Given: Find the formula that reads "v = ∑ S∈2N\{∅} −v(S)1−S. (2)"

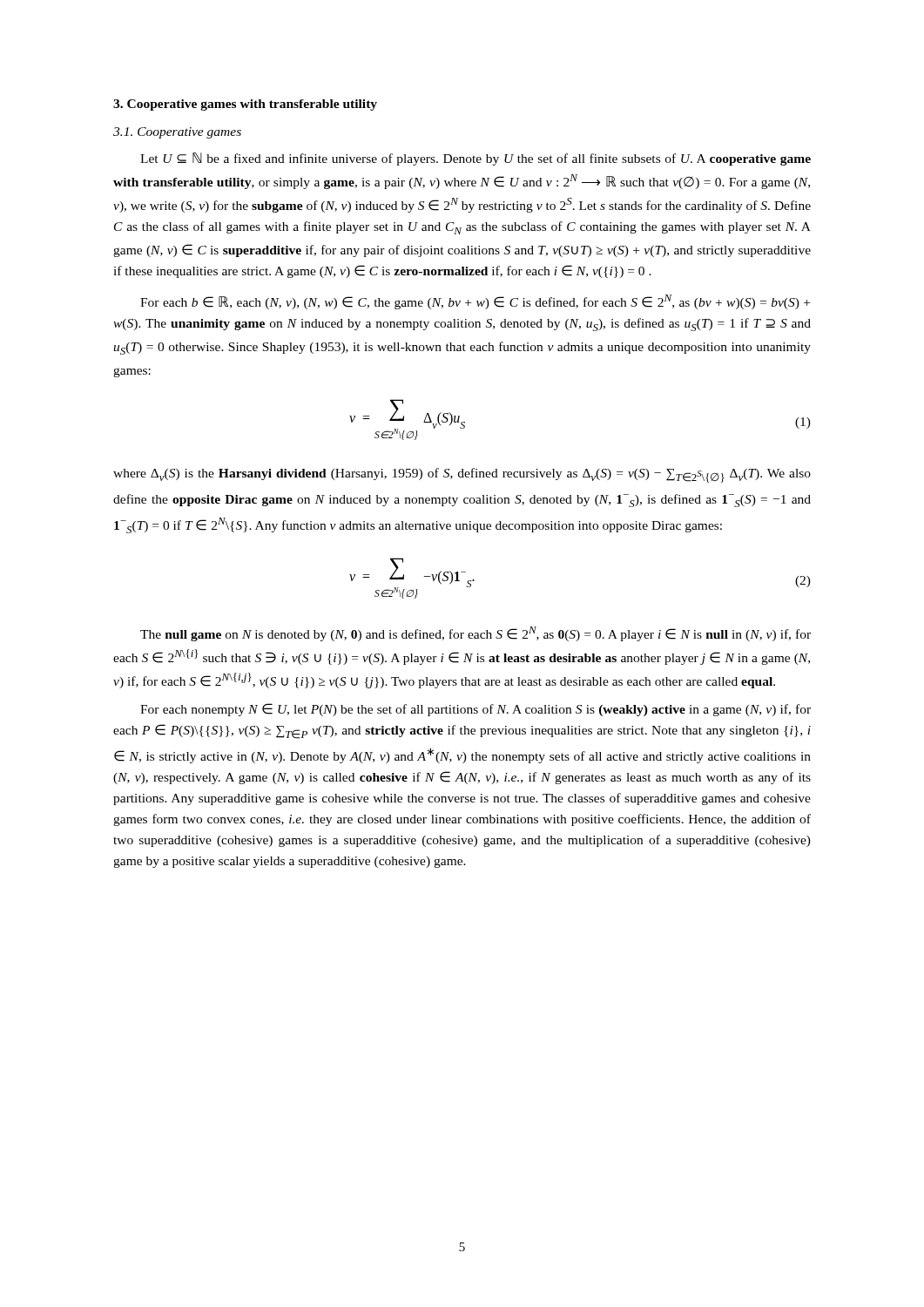Looking at the screenshot, I should (393, 578).
